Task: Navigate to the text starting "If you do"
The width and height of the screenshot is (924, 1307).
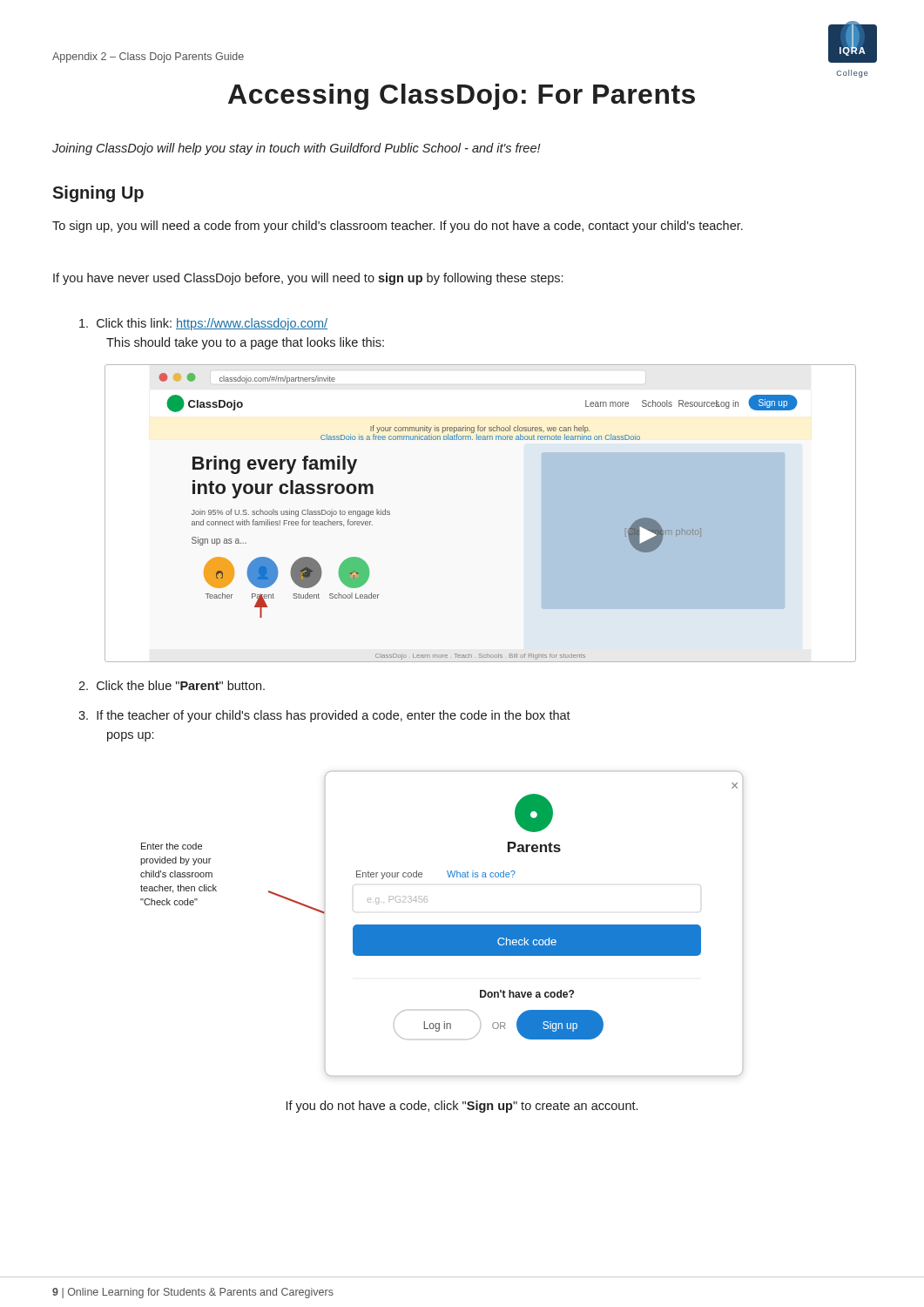Action: (462, 1106)
